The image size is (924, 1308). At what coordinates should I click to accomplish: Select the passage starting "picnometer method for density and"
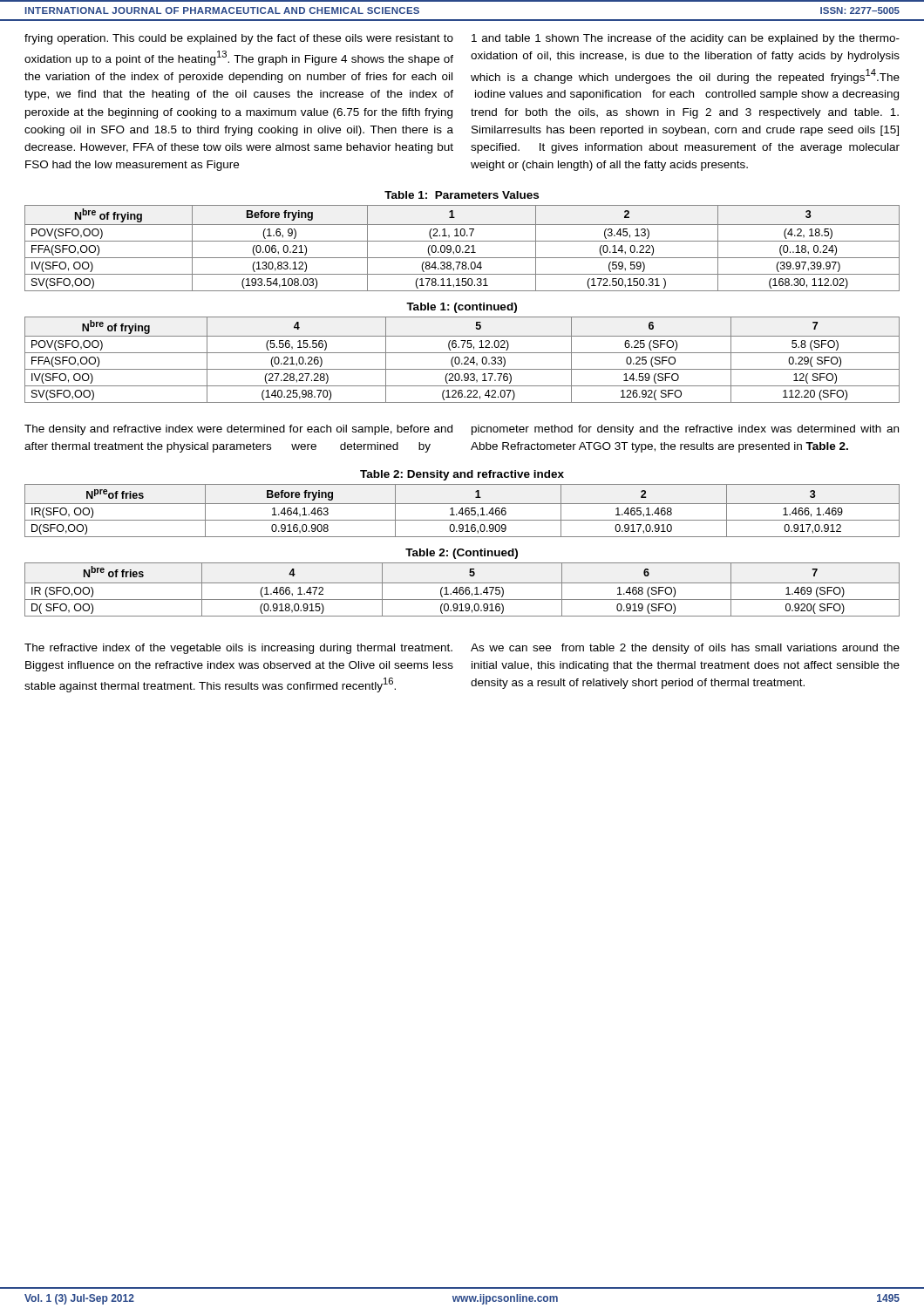click(x=685, y=437)
